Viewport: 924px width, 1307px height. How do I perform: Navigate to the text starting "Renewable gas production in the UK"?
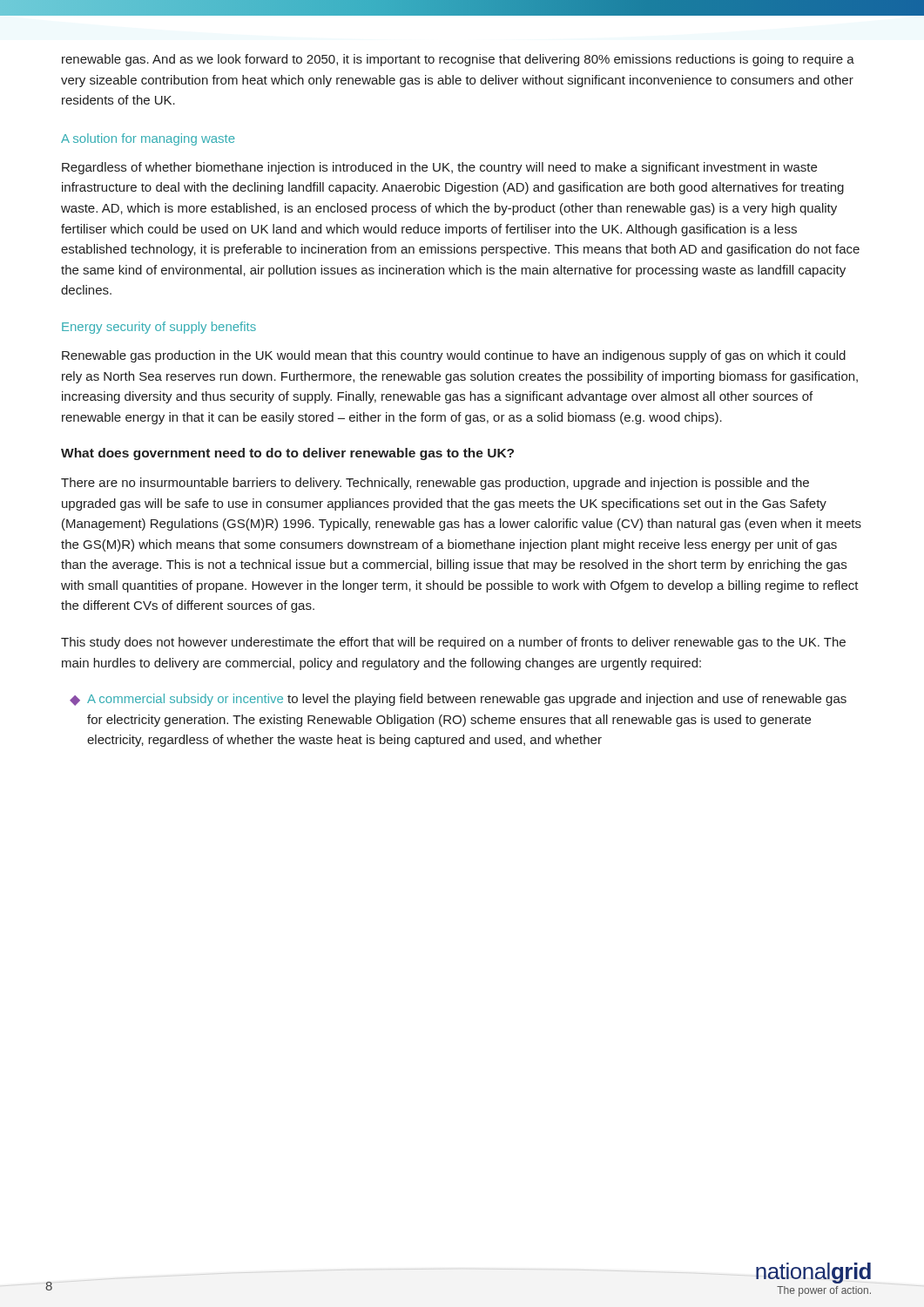[460, 386]
